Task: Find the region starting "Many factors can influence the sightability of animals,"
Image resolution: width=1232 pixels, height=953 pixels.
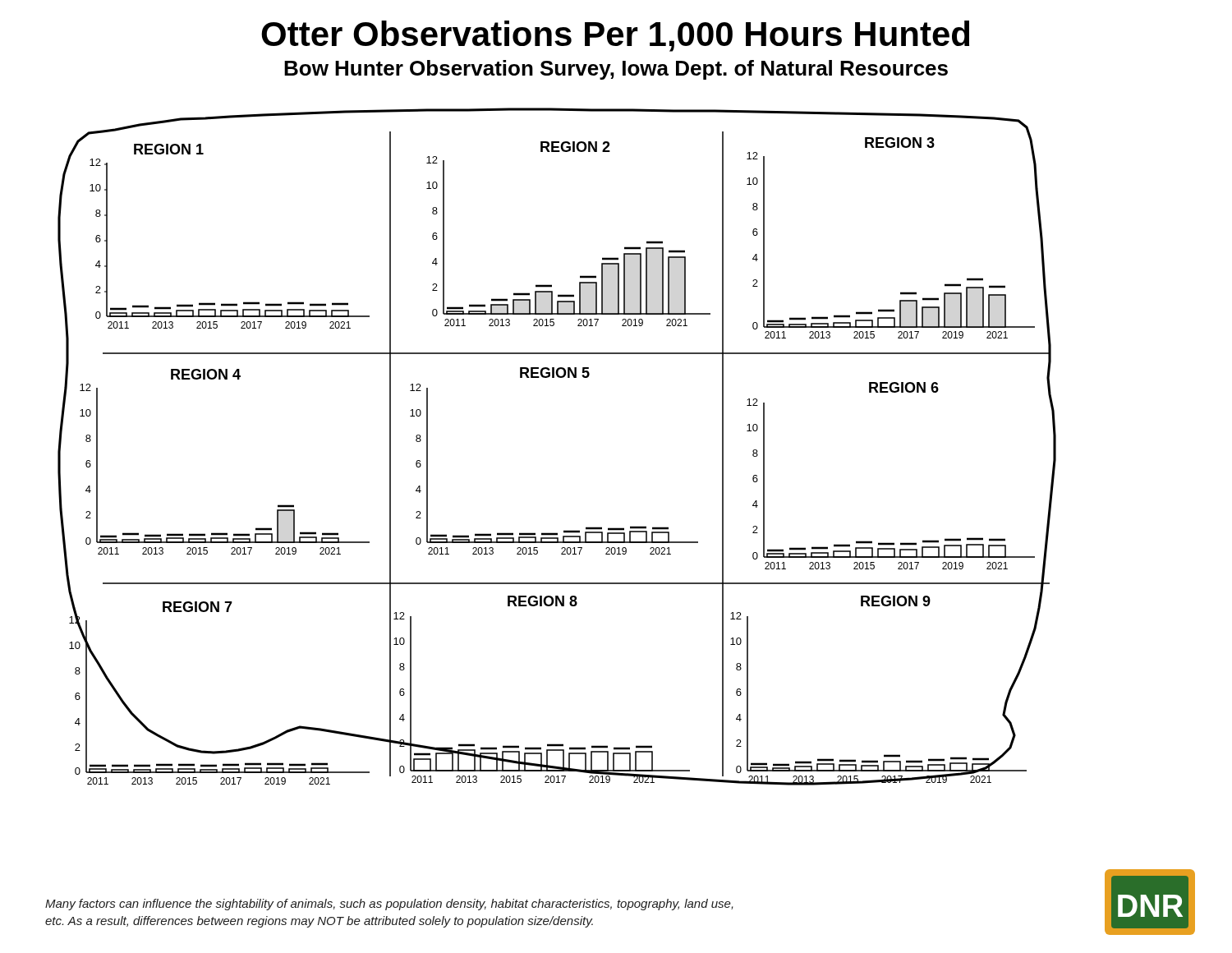Action: tap(390, 912)
